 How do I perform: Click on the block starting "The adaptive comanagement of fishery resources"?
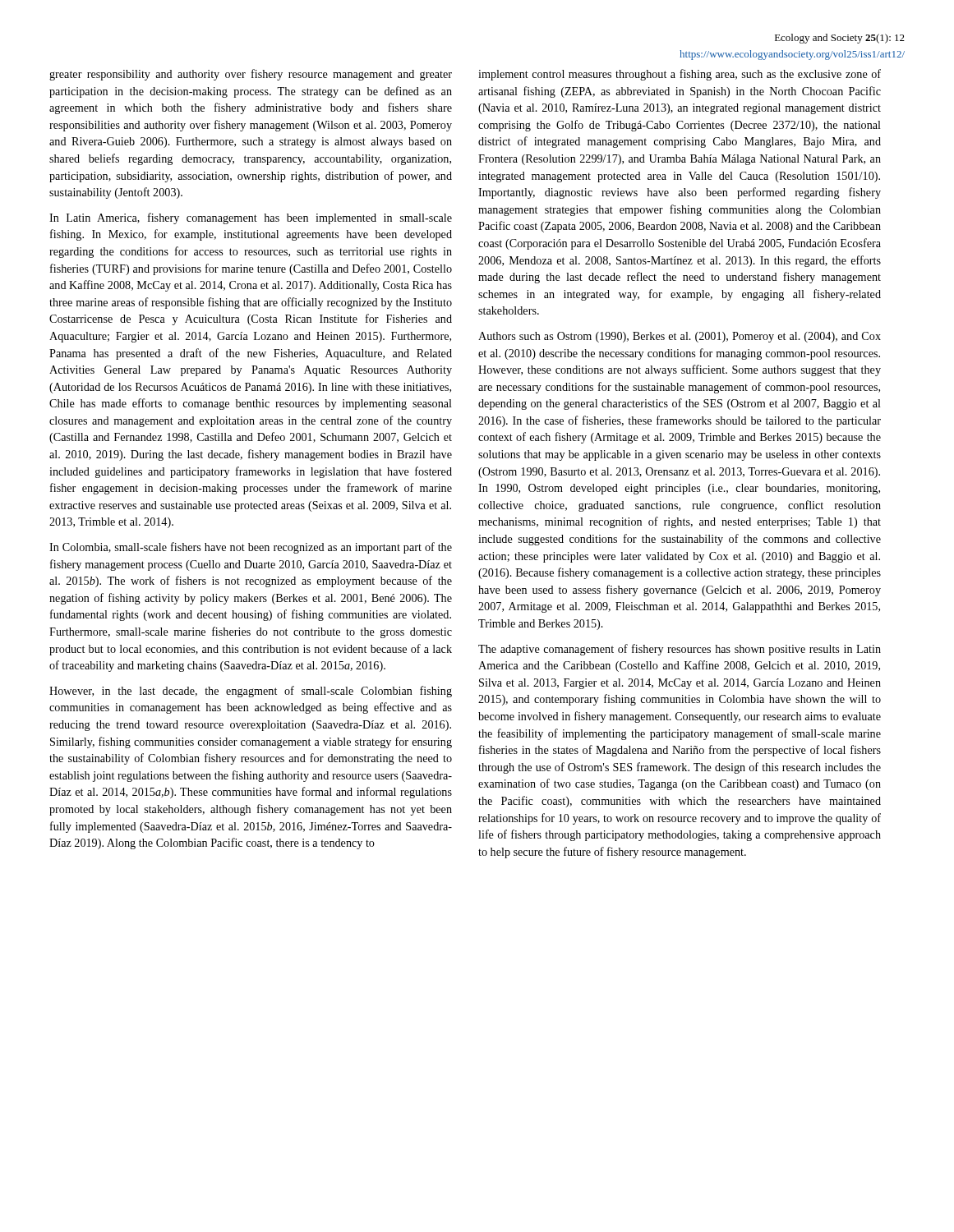point(680,750)
